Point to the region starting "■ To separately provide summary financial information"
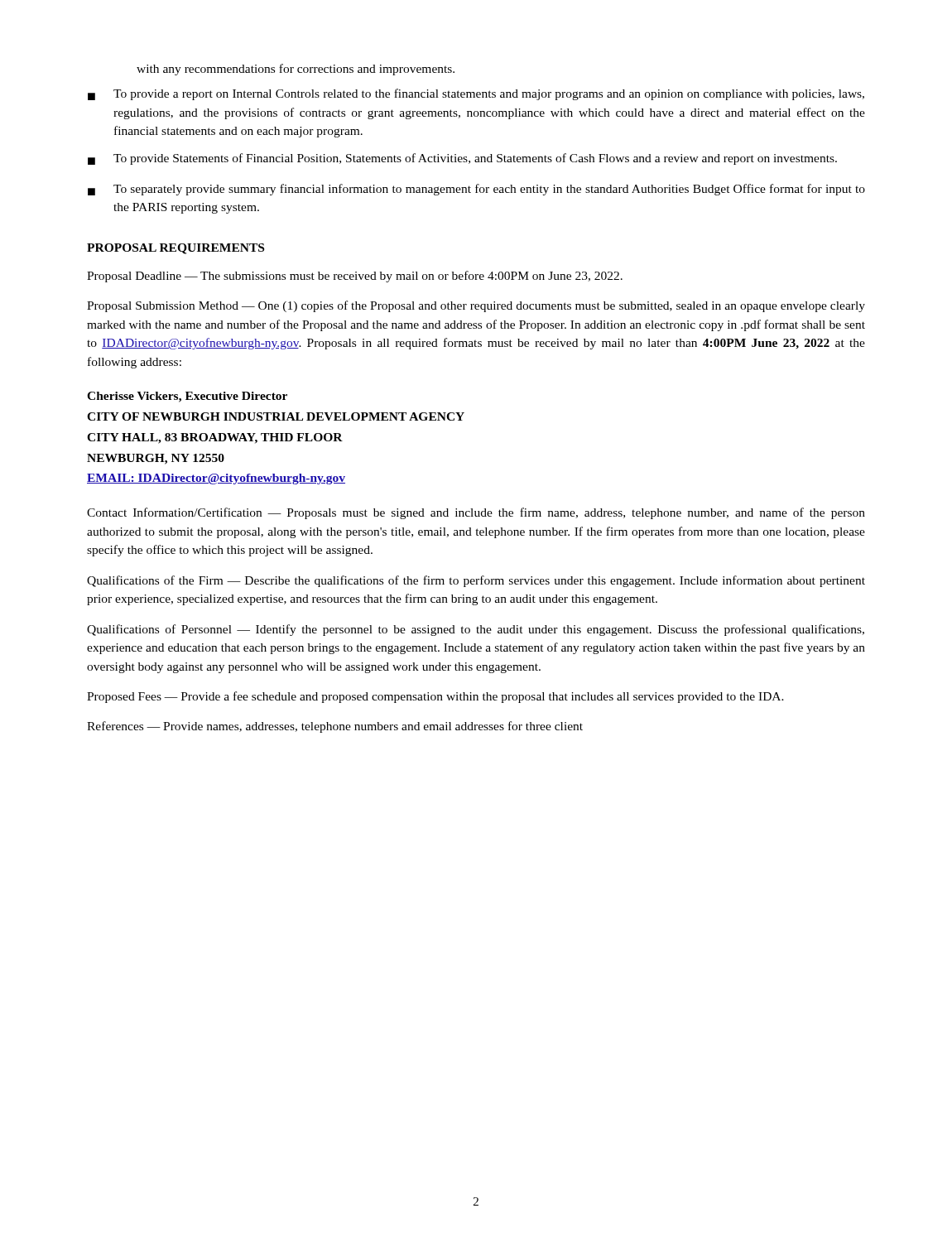 pos(476,198)
